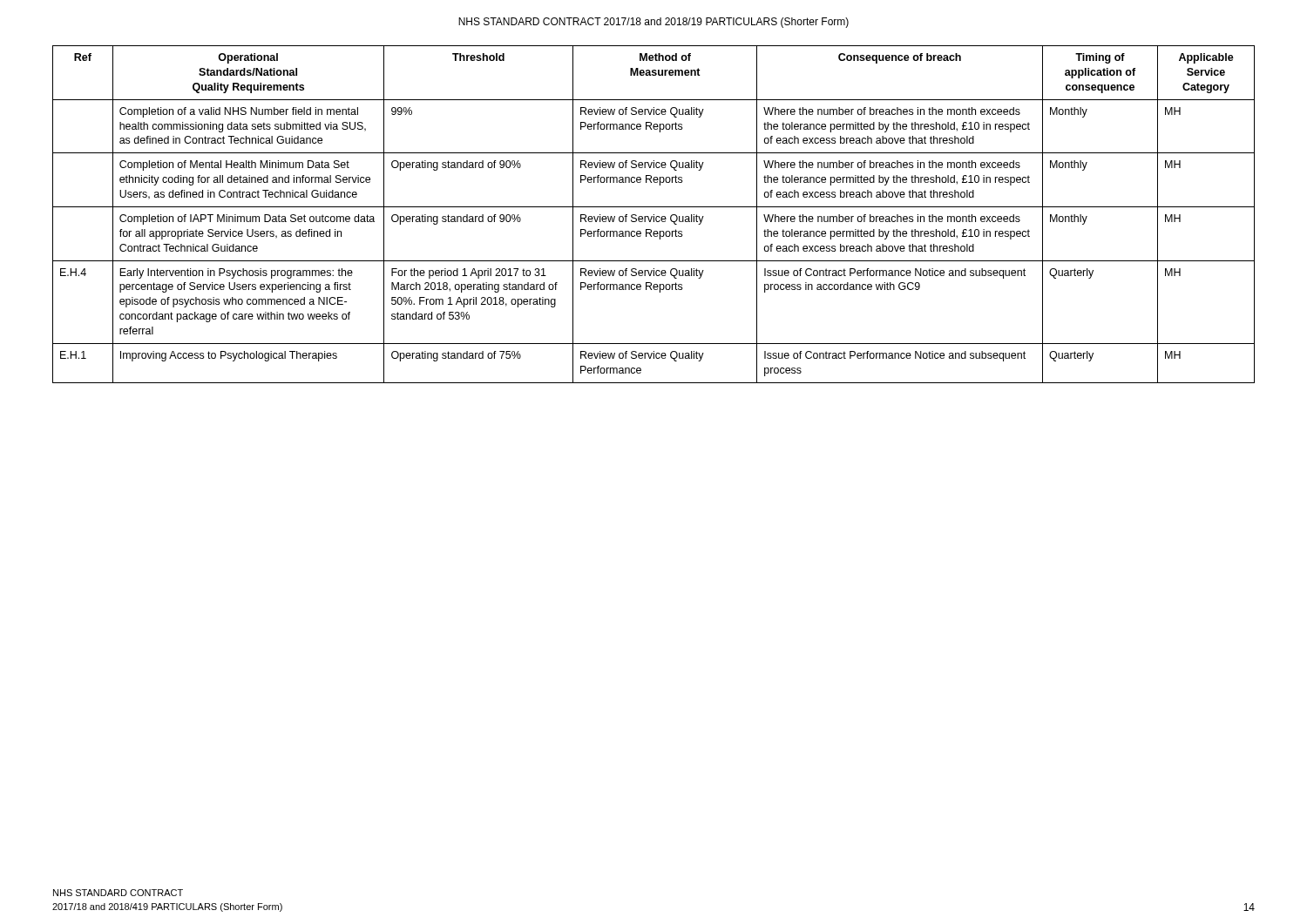Find the table that mentions "Improving Access to"
Screen dimensions: 924x1307
[x=654, y=214]
